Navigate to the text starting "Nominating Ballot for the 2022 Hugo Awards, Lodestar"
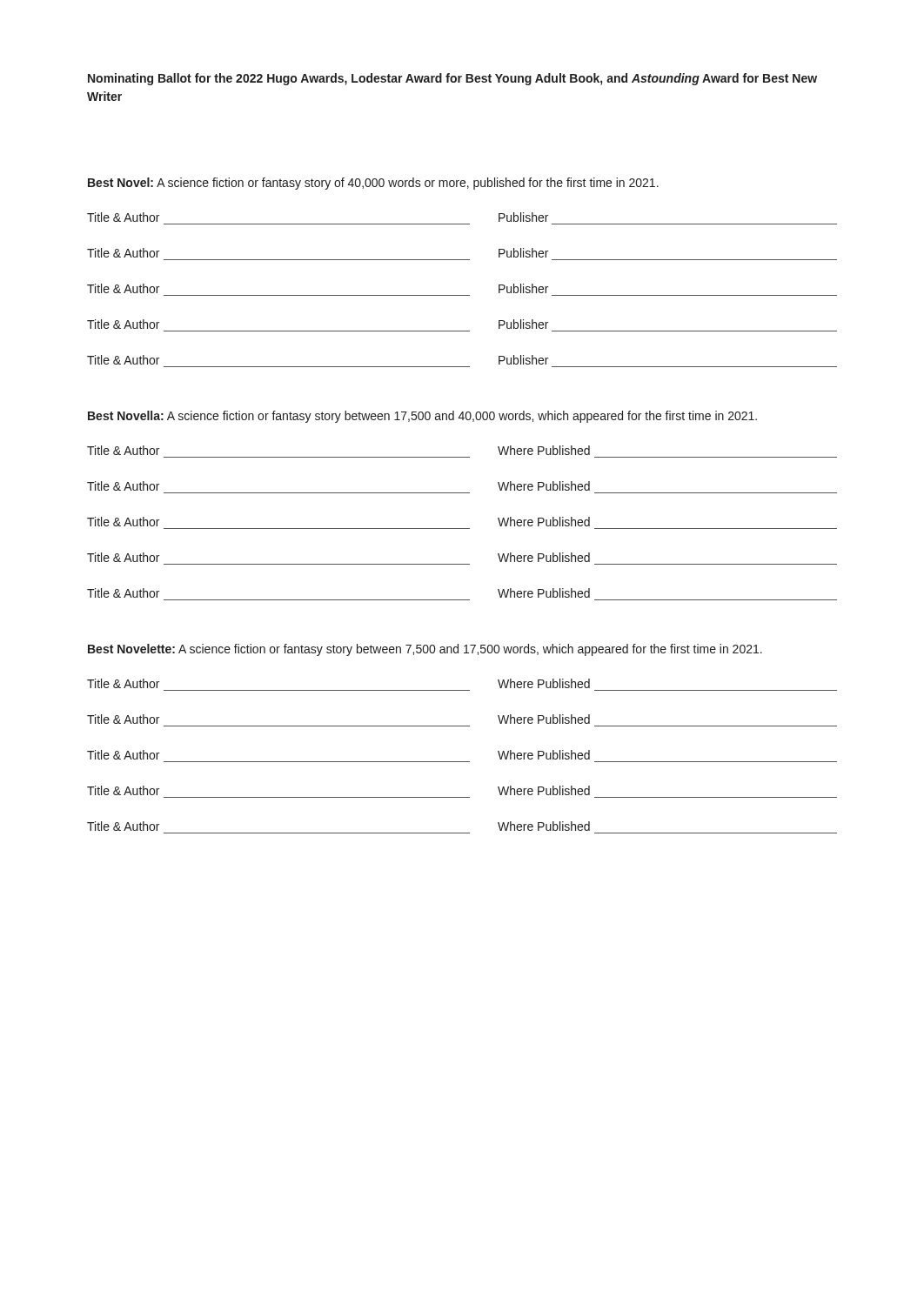This screenshot has width=924, height=1305. (x=452, y=87)
